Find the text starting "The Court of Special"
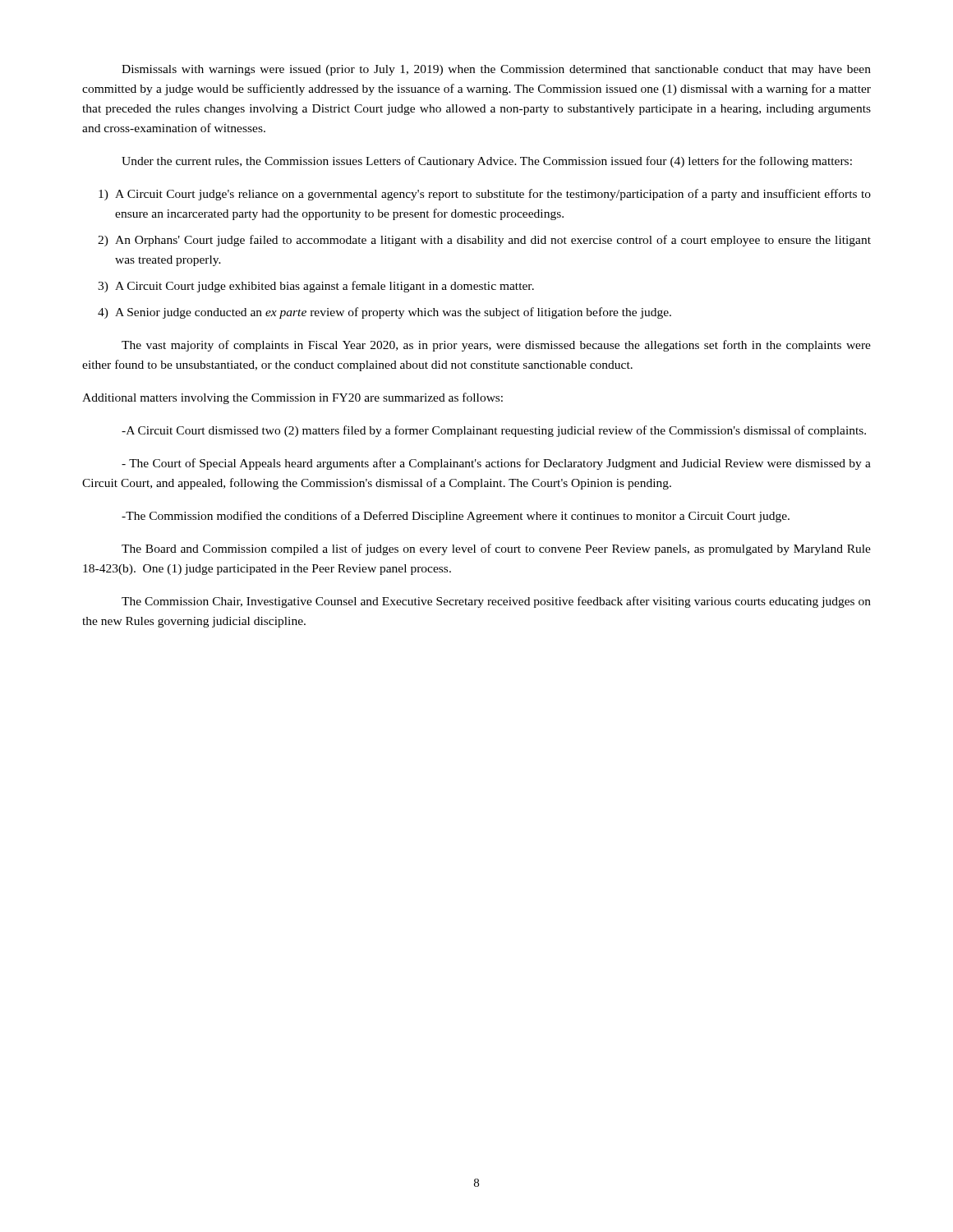 click(476, 473)
